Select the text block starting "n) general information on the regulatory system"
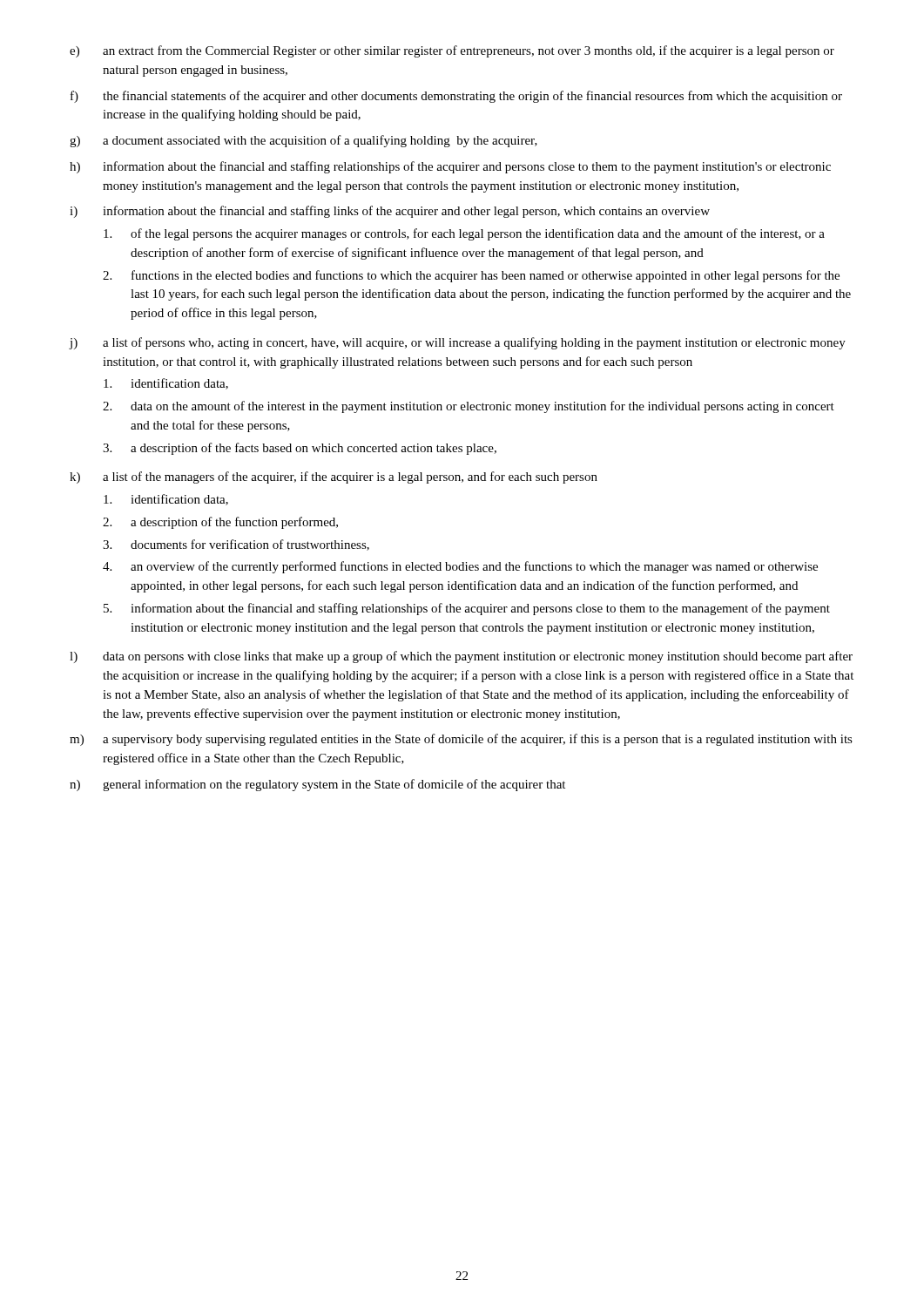Screen dimensions: 1307x924 tap(462, 785)
